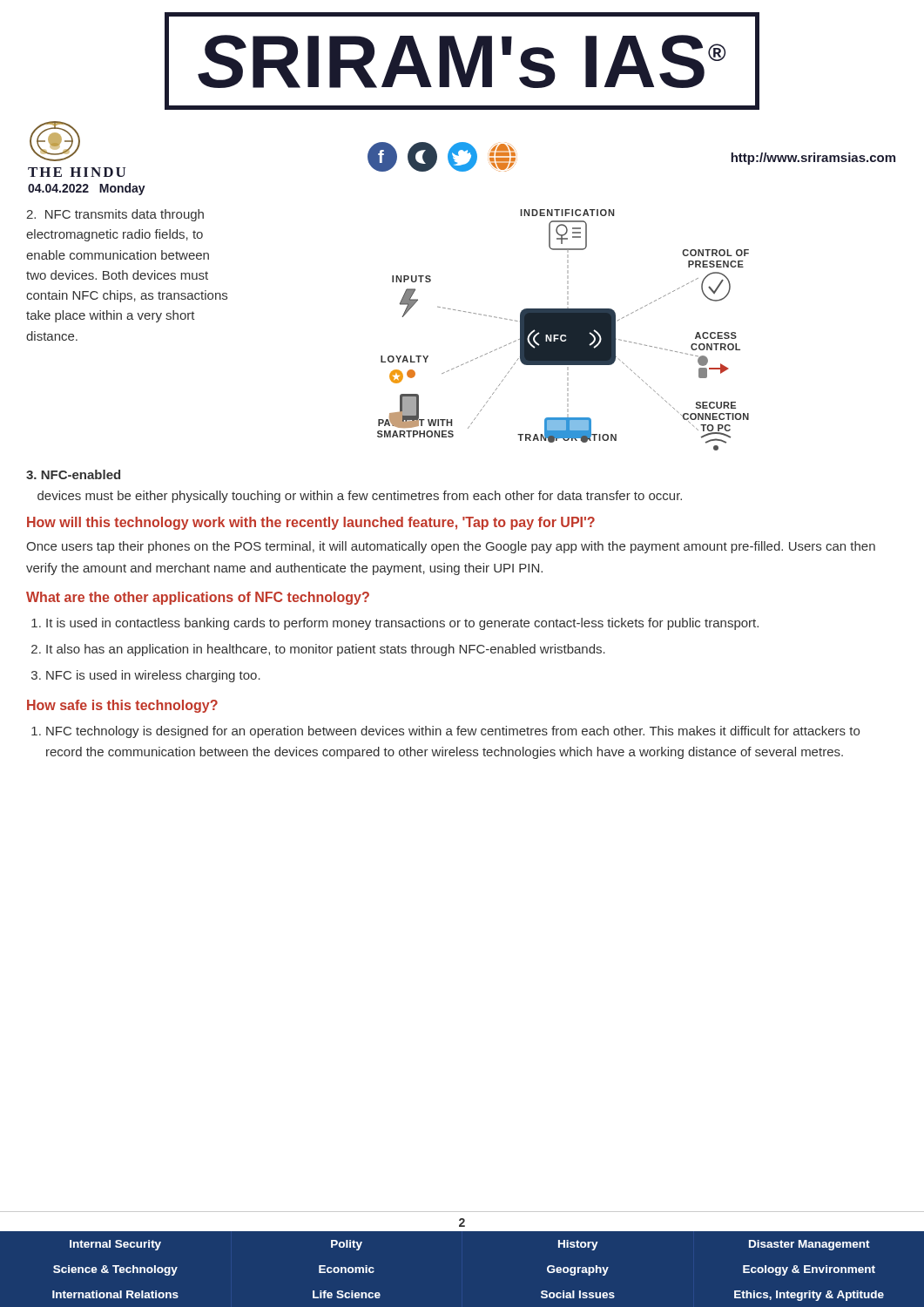
Task: Find the region starting "NFC technology is designed for an operation"
Action: [x=453, y=741]
